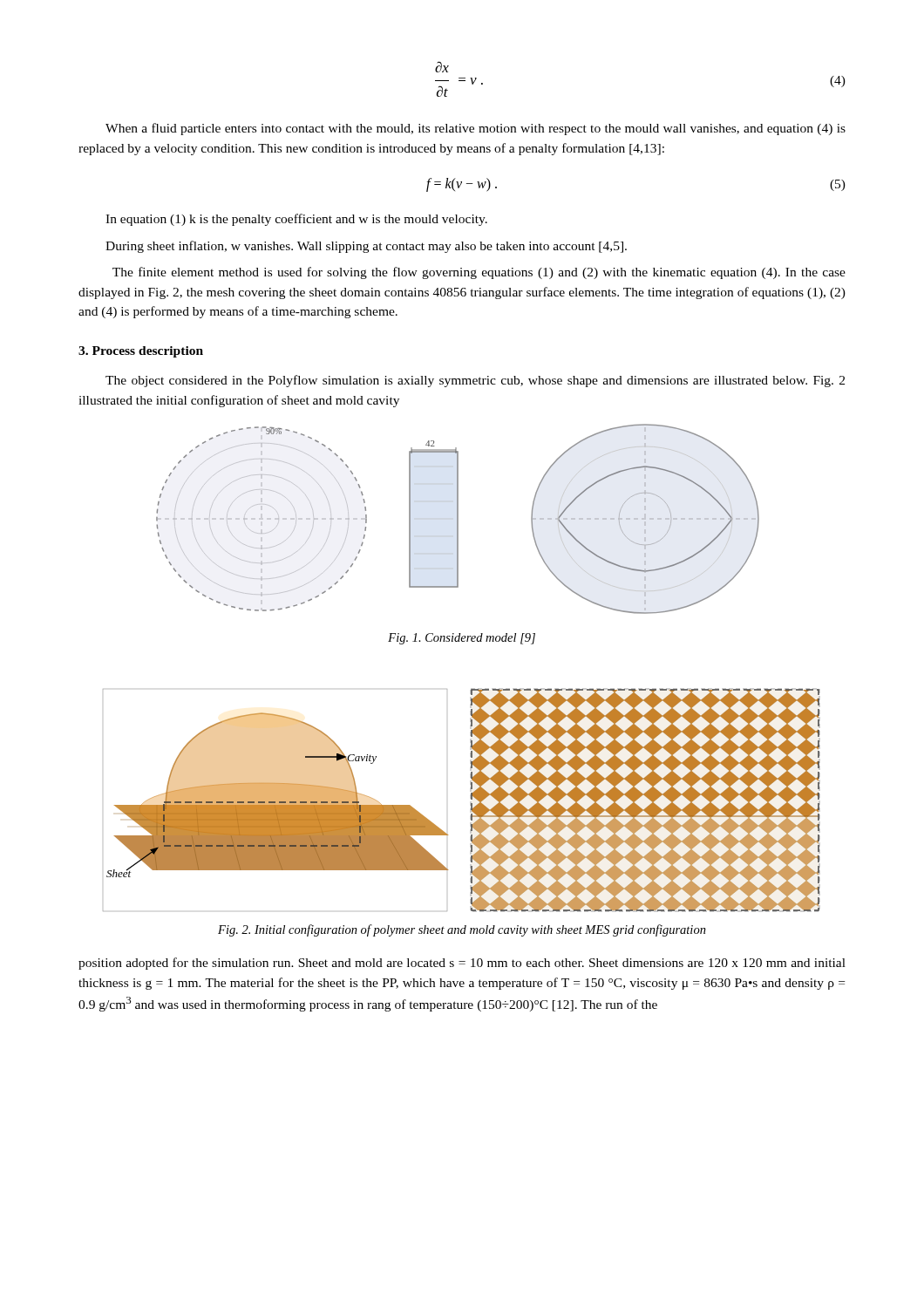This screenshot has width=924, height=1308.
Task: Locate the formula that opens with "f = k(v"
Action: click(x=453, y=184)
